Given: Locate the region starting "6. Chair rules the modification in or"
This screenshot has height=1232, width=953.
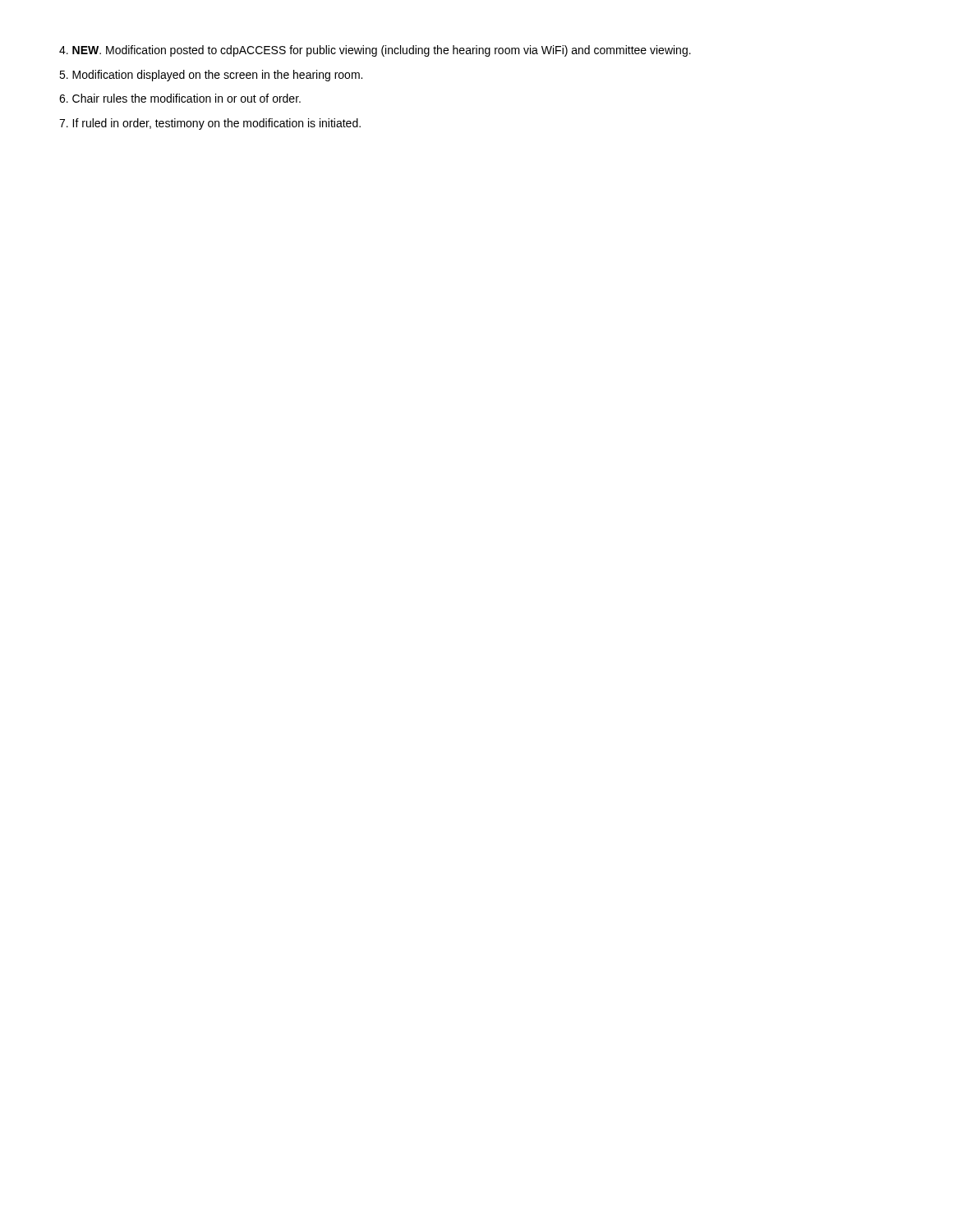Looking at the screenshot, I should coord(180,99).
